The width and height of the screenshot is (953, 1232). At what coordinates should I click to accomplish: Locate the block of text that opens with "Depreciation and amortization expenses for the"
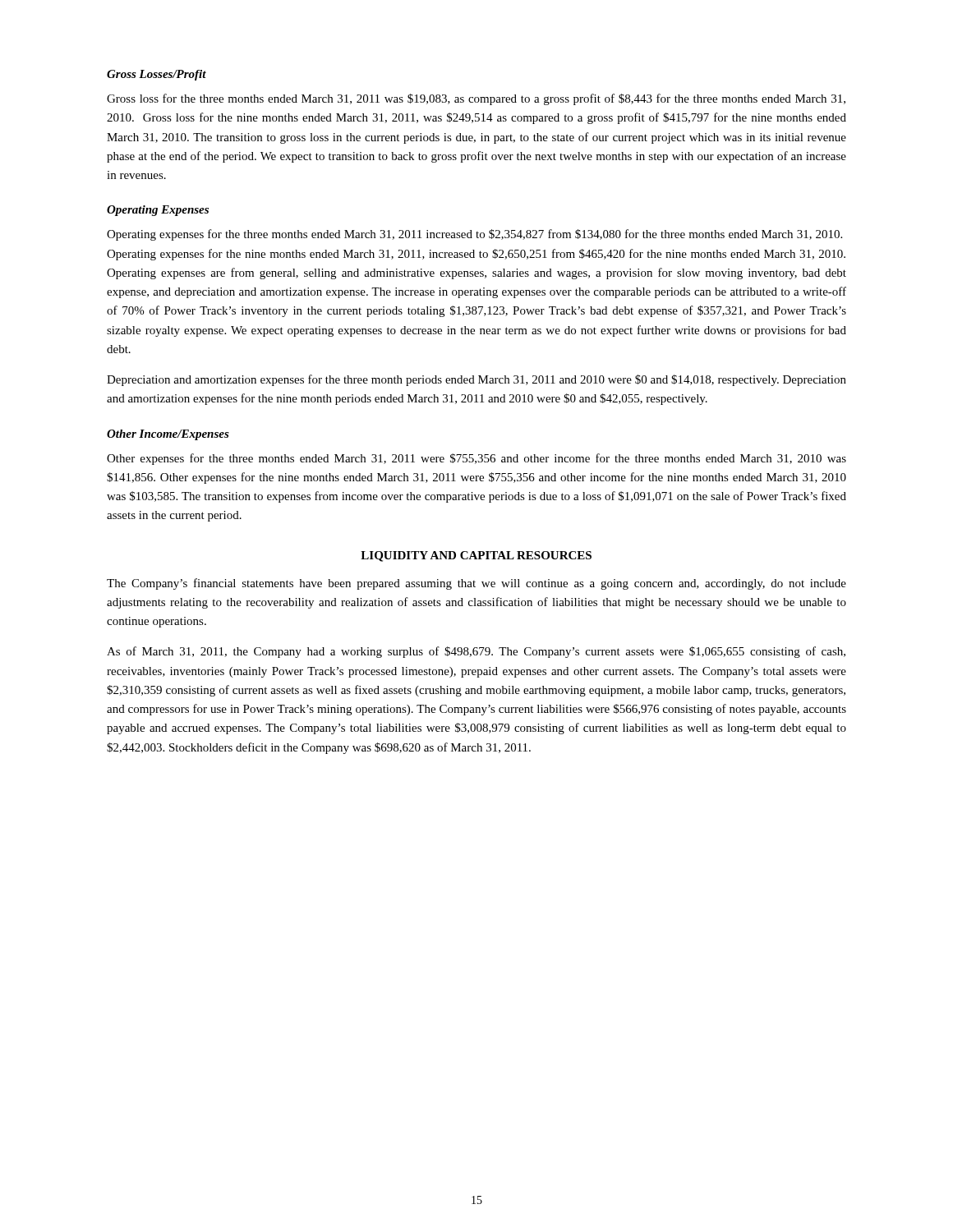coord(476,389)
